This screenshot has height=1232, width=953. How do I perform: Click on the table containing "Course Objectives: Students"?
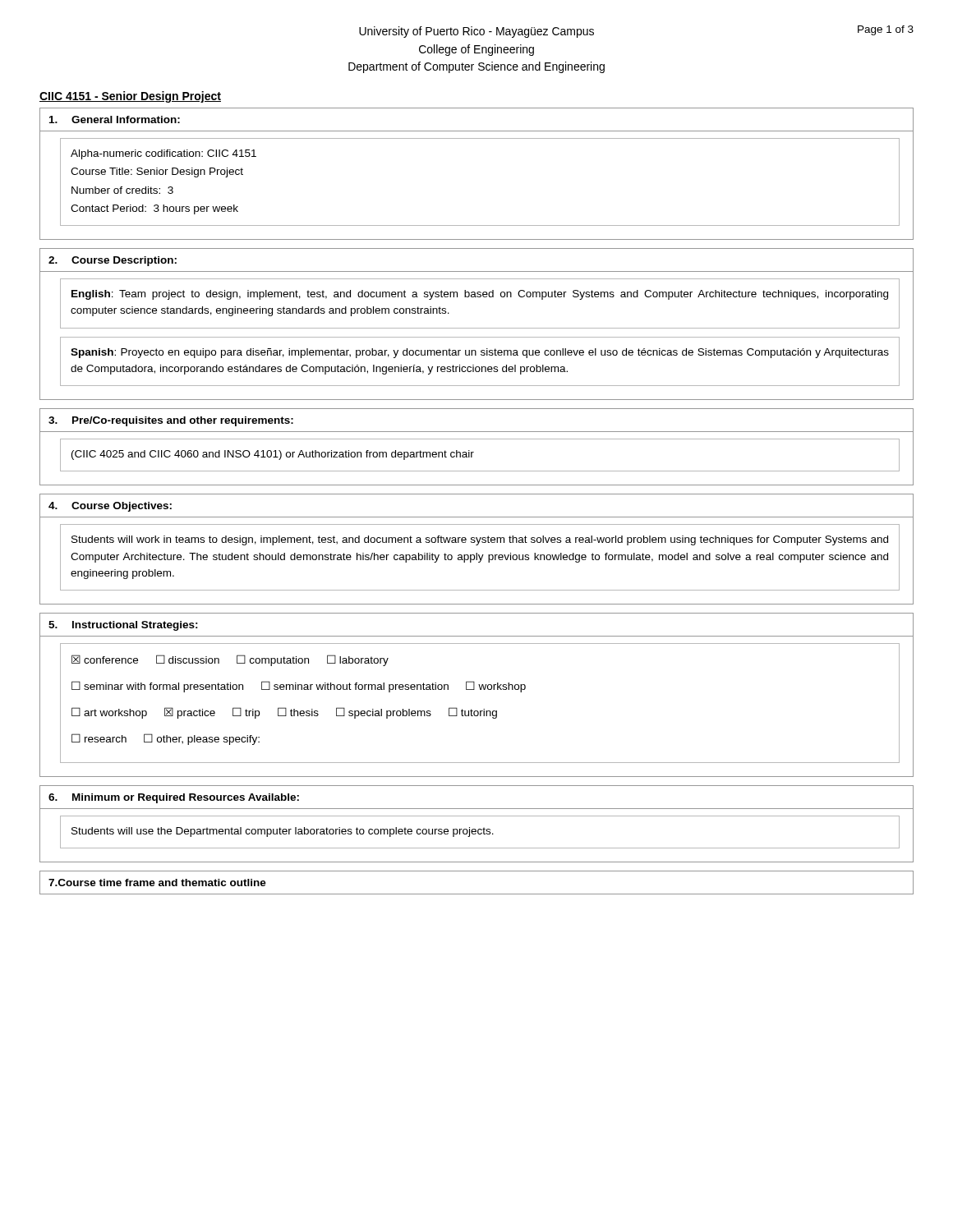click(x=476, y=549)
